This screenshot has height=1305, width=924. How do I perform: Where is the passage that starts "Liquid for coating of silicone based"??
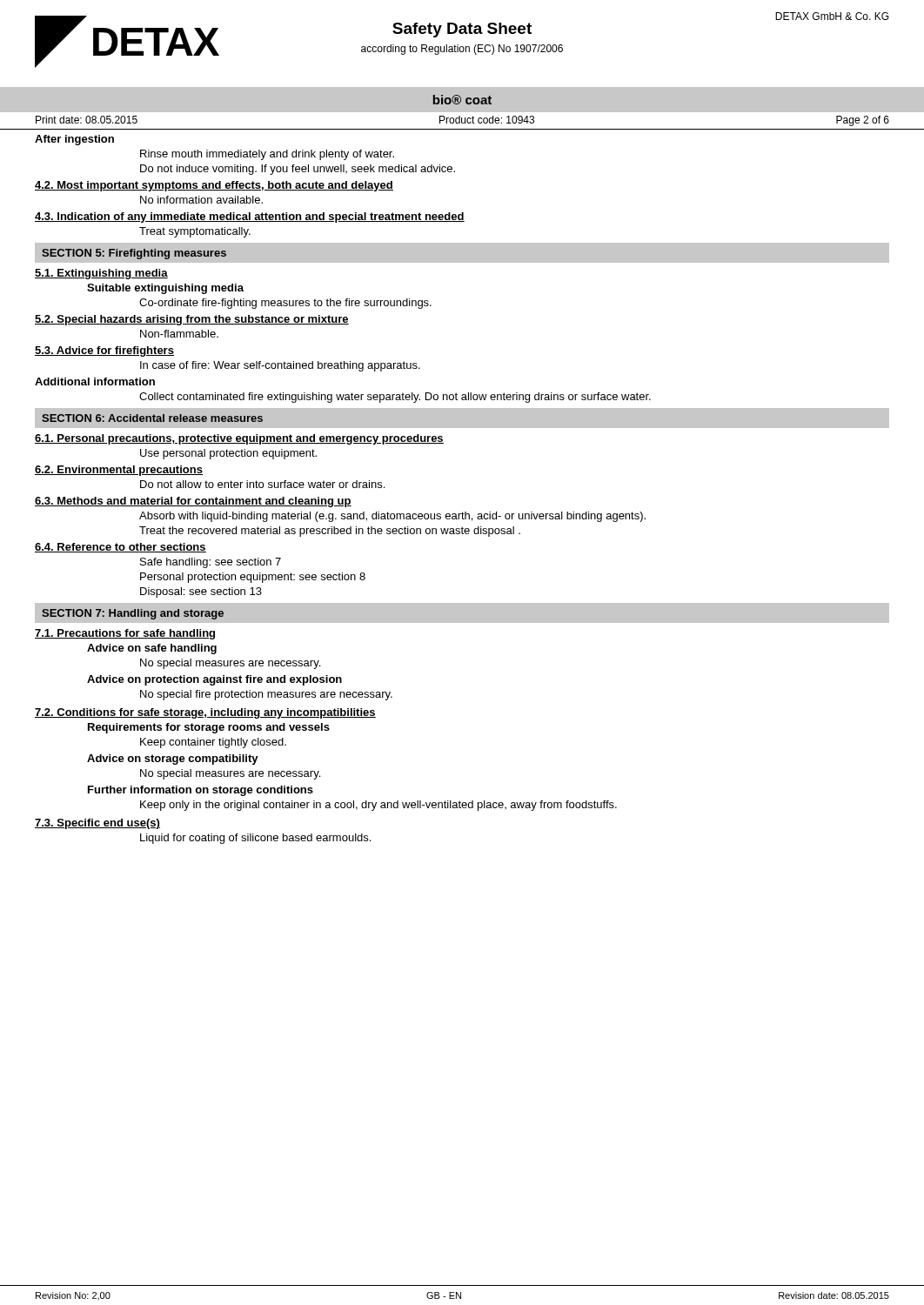[256, 837]
